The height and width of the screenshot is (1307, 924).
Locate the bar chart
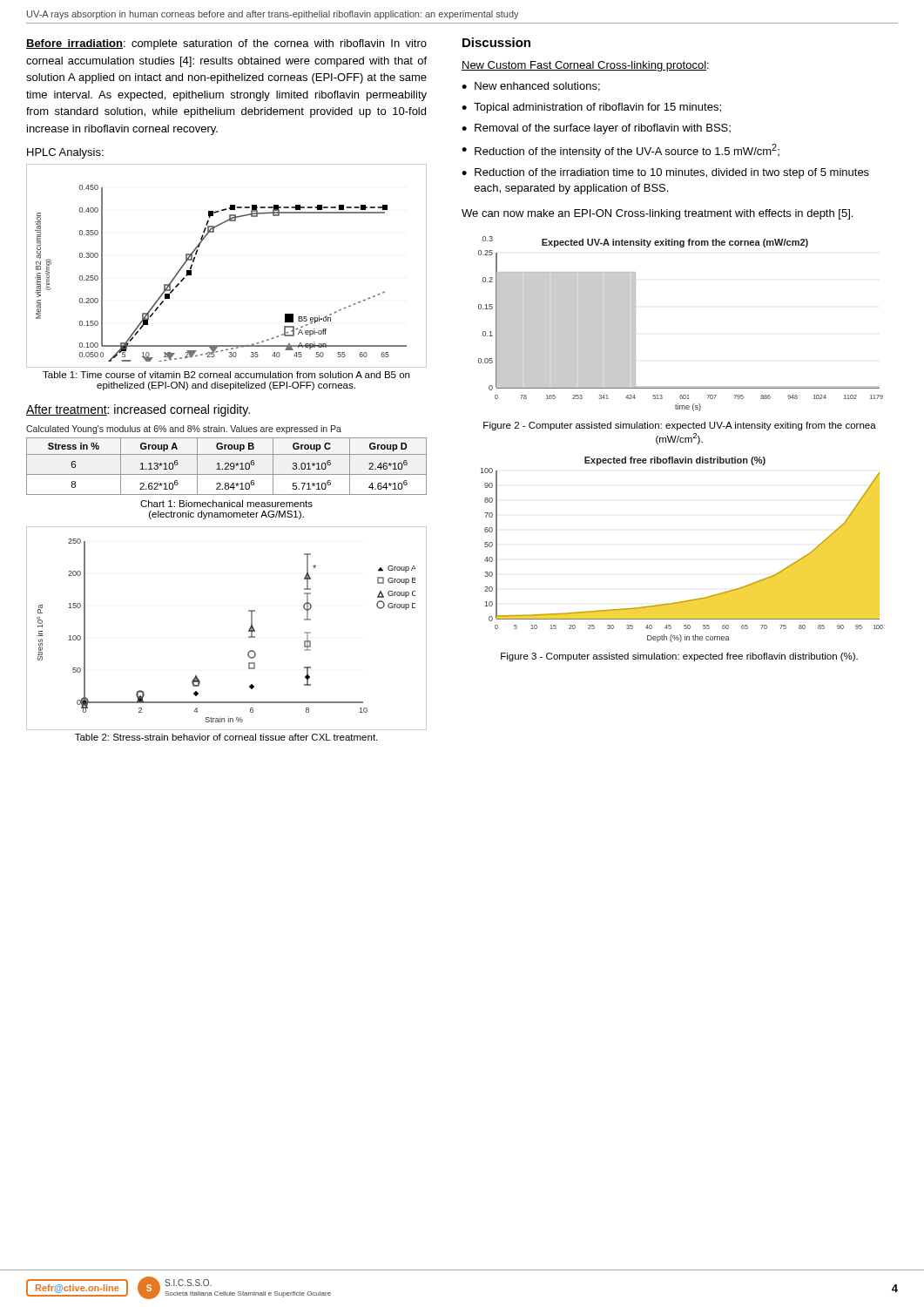tap(679, 327)
